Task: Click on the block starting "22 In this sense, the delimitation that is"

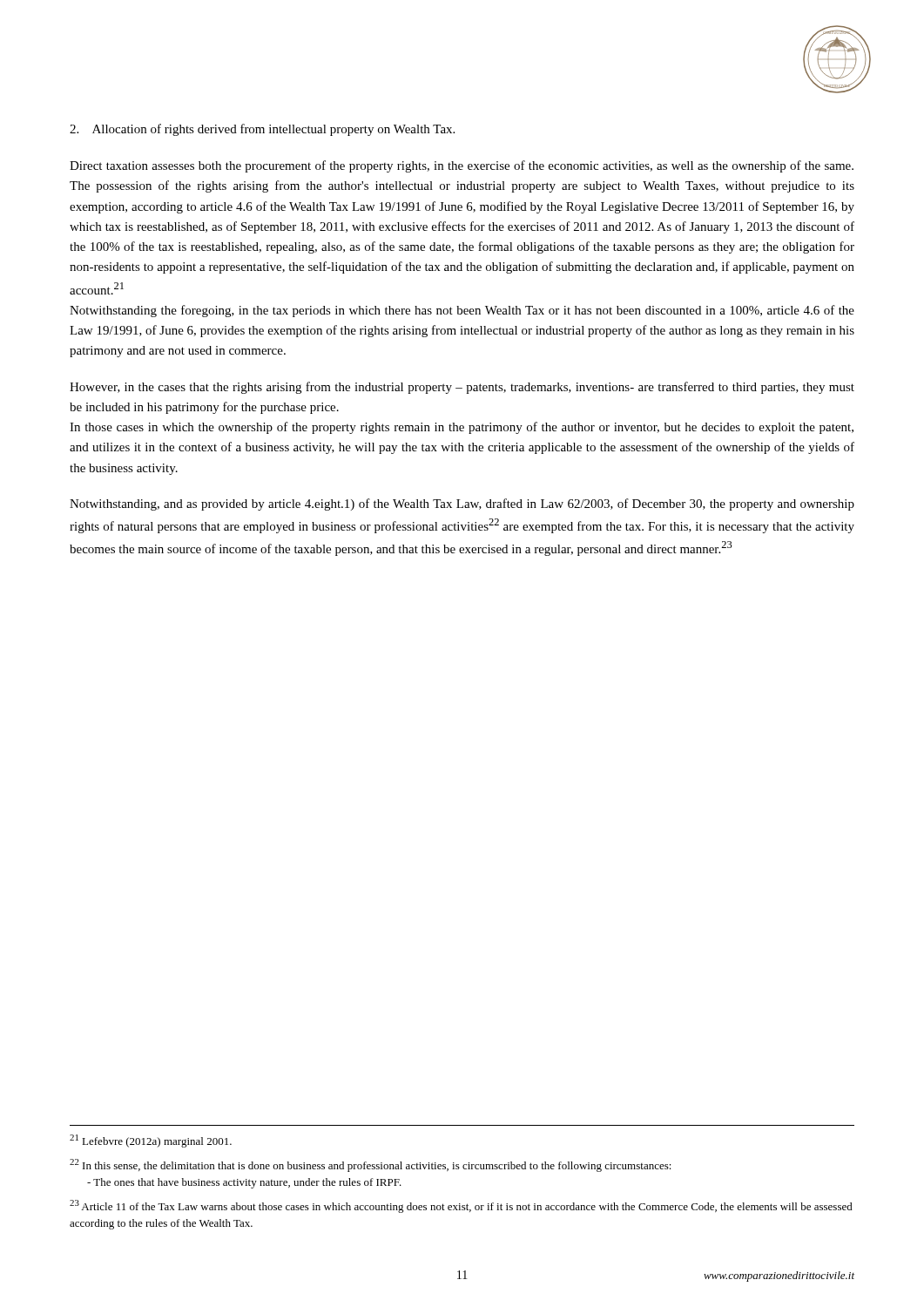Action: pos(371,1172)
